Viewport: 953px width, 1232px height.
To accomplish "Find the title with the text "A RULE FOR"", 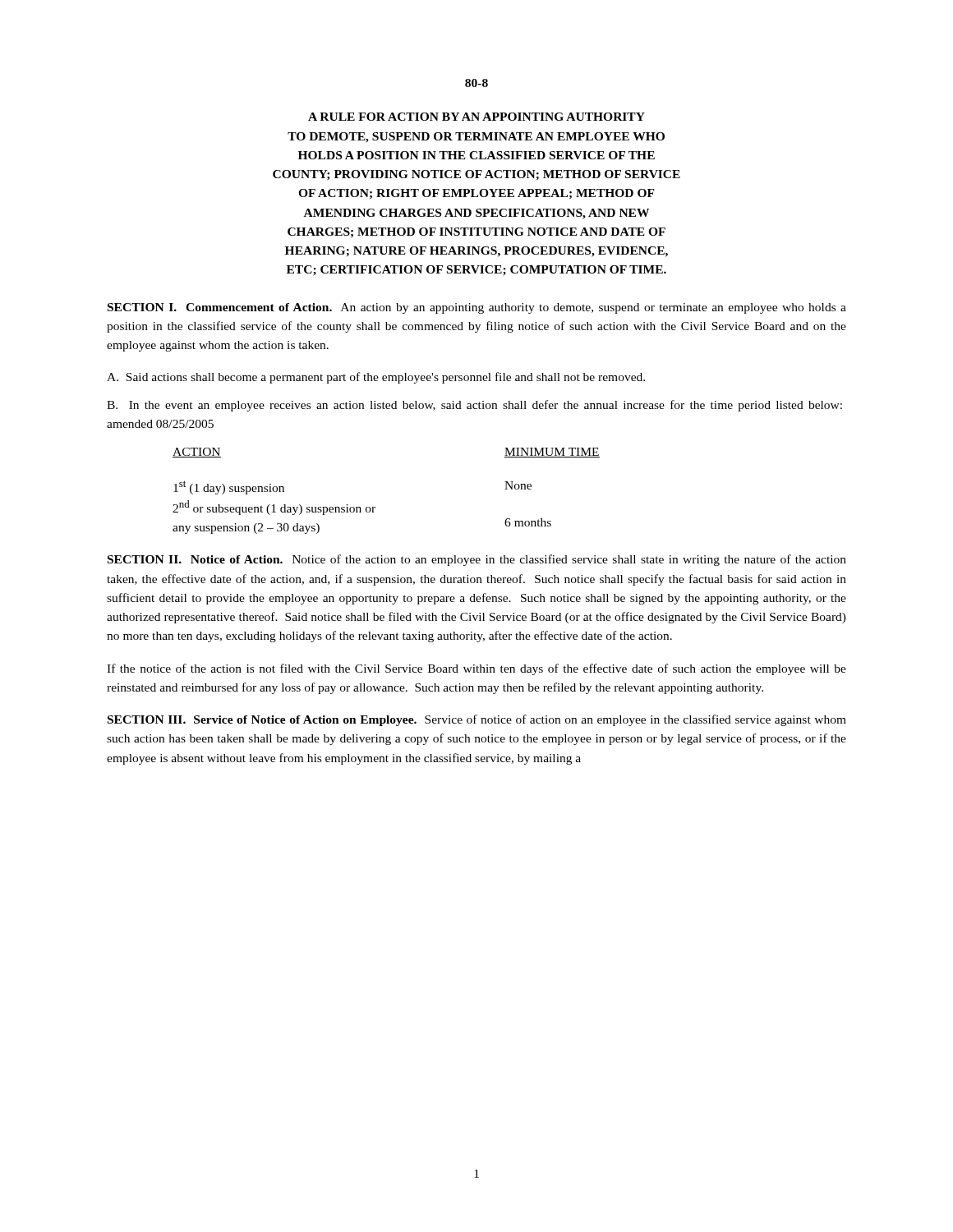I will (x=476, y=193).
